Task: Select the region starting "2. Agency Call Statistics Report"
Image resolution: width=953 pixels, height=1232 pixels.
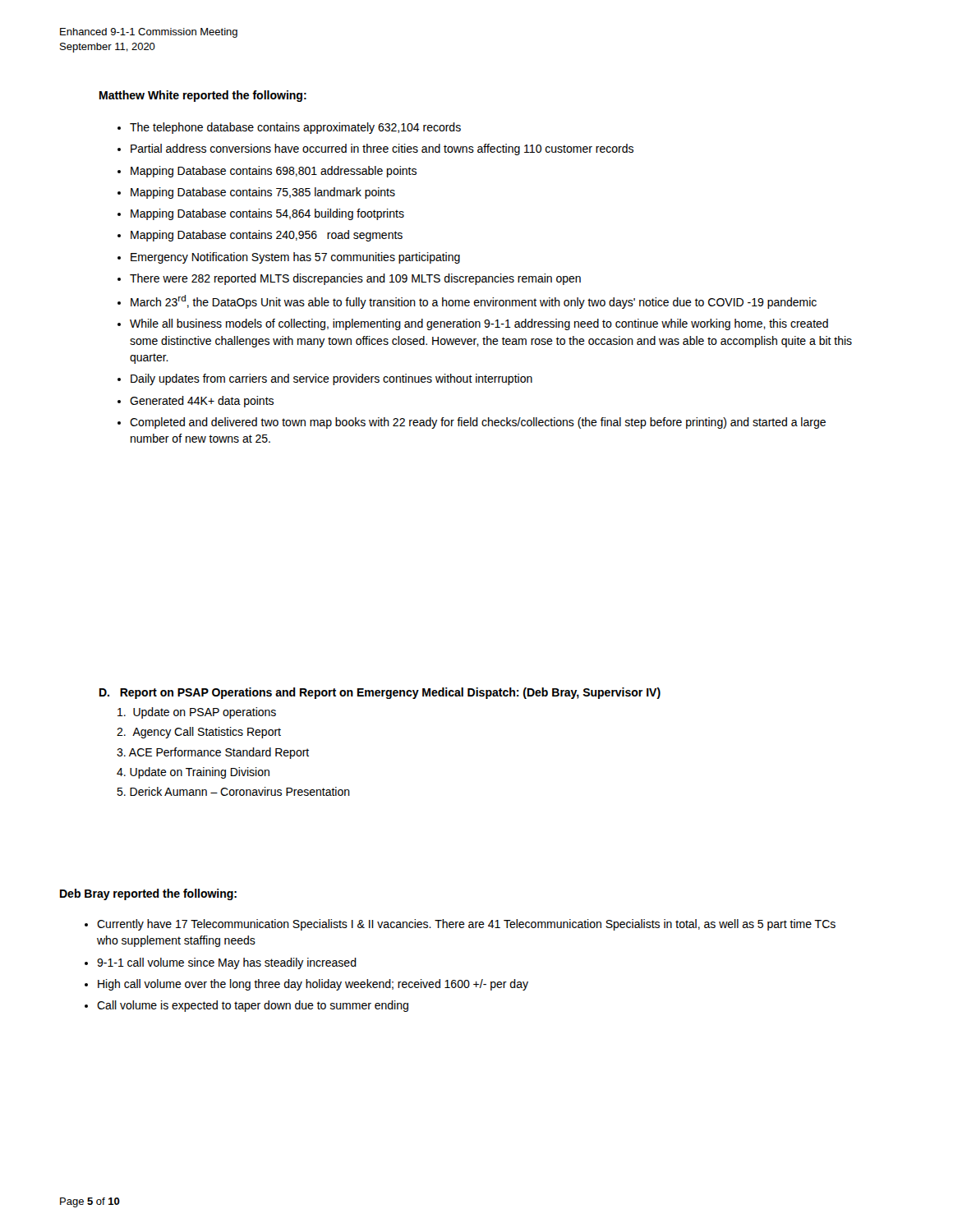Action: [199, 732]
